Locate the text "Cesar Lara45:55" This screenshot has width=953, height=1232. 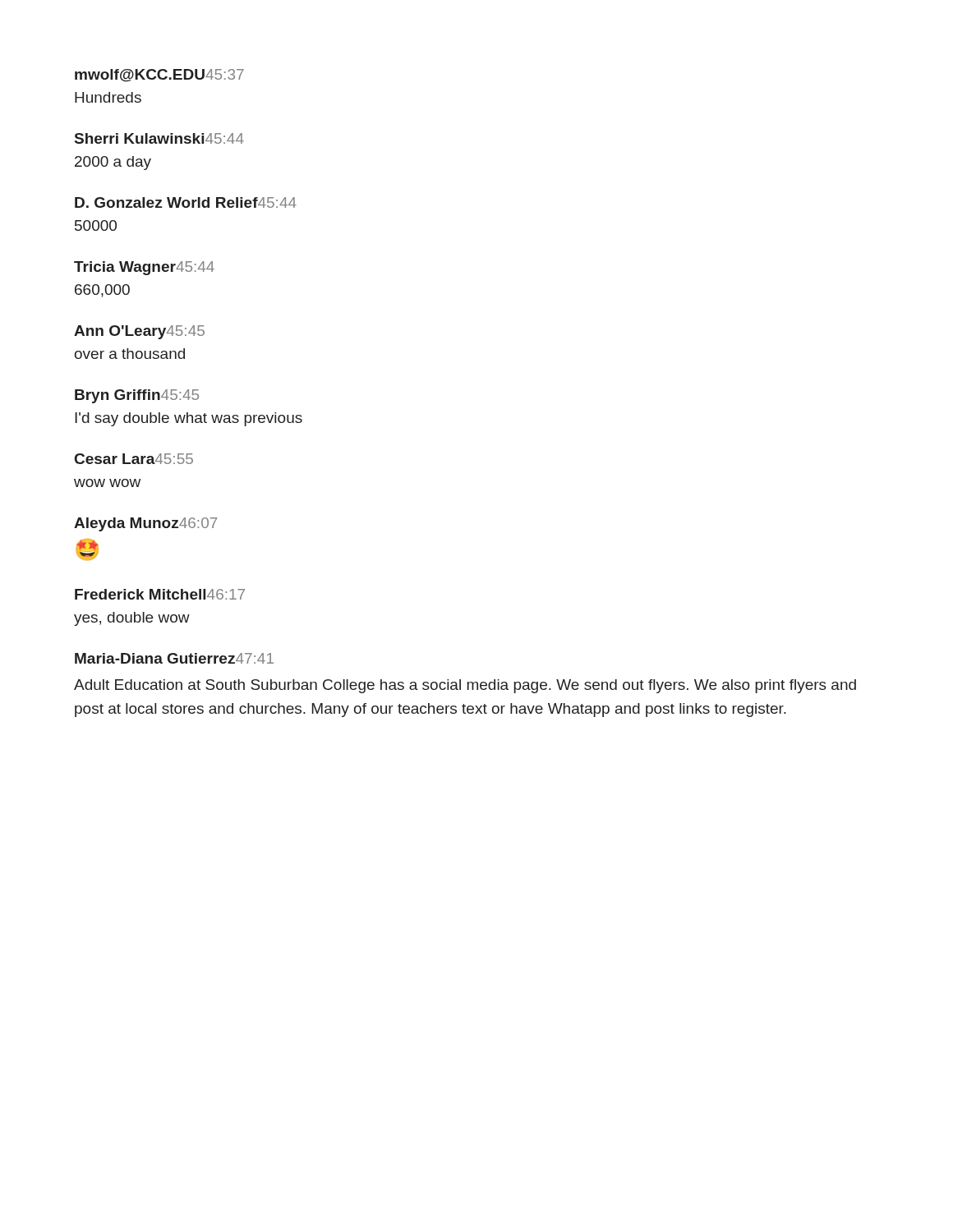pyautogui.click(x=134, y=459)
